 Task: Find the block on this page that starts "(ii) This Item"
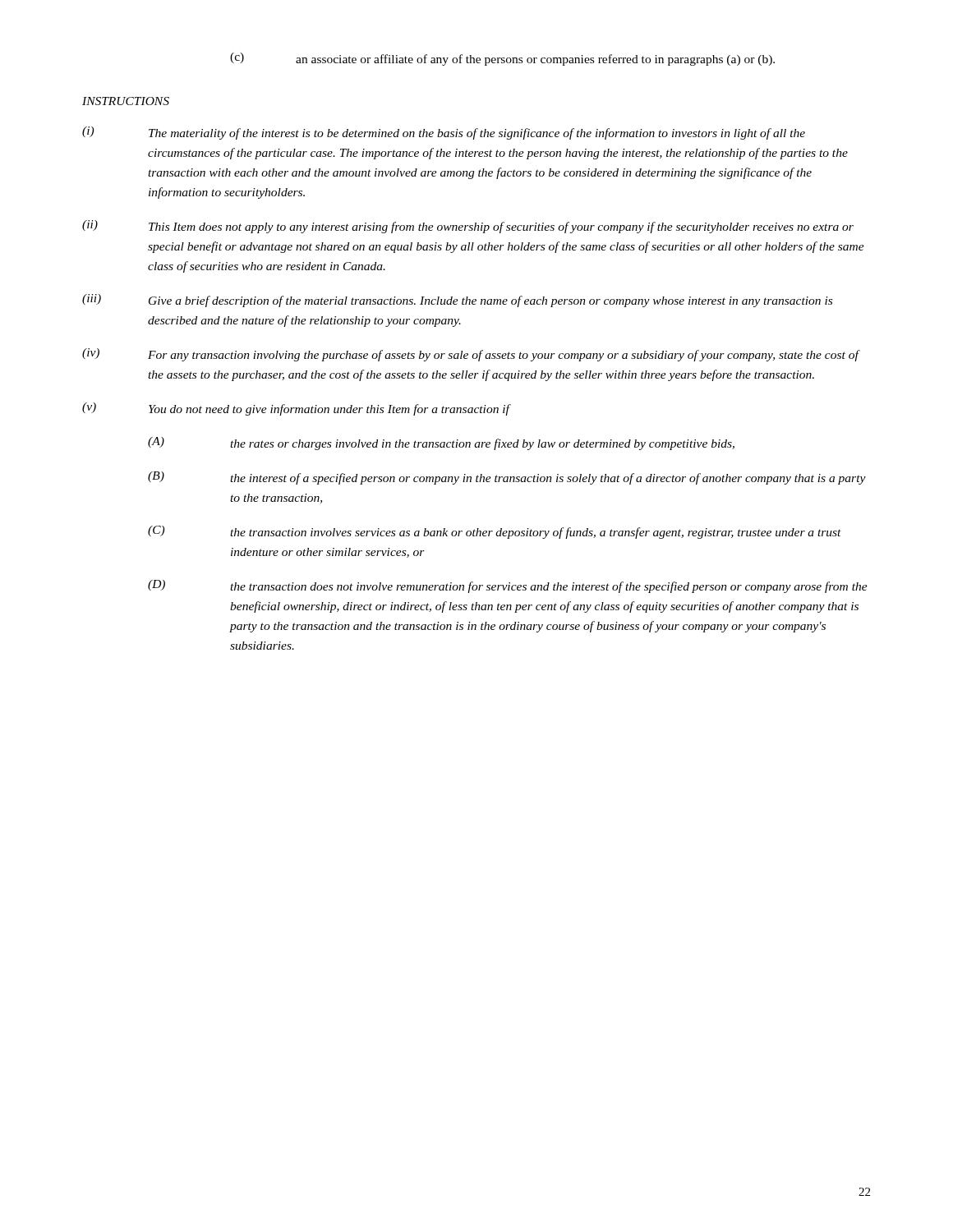[476, 247]
